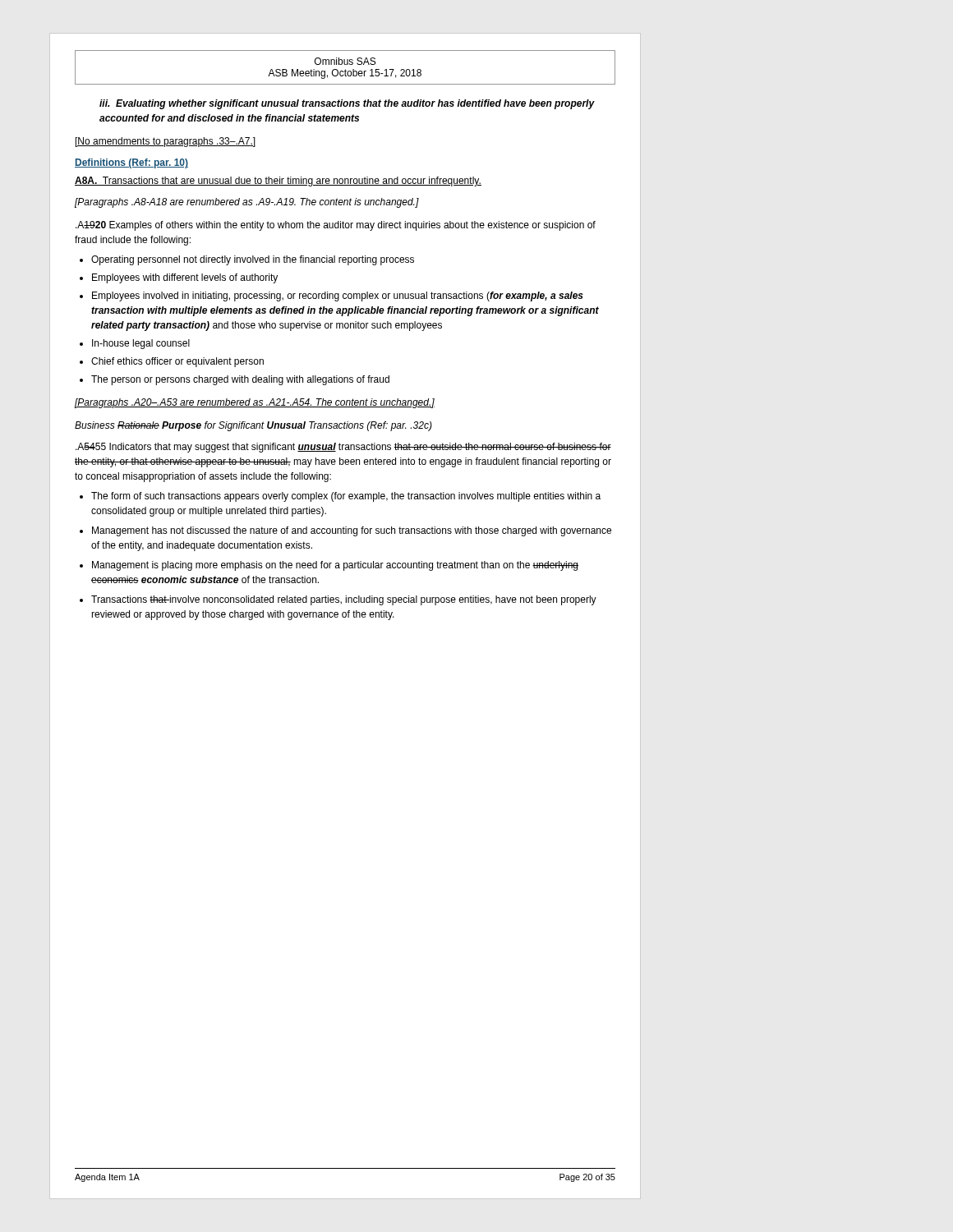Find the block on this page that starts "Management has not discussed the nature"
Screen dimensions: 1232x953
tap(352, 538)
